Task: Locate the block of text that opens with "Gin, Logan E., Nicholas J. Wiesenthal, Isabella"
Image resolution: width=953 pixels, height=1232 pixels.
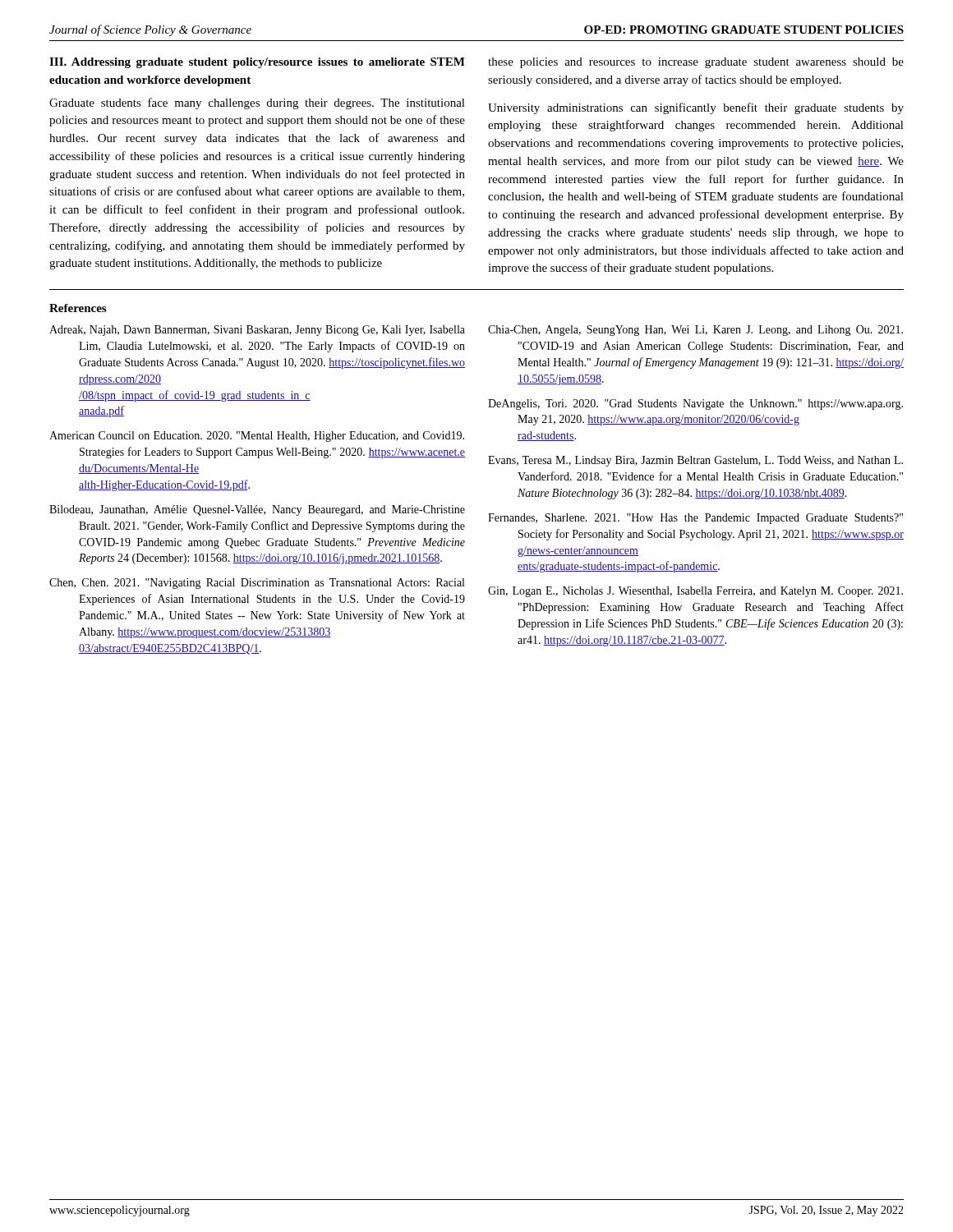Action: (x=696, y=616)
